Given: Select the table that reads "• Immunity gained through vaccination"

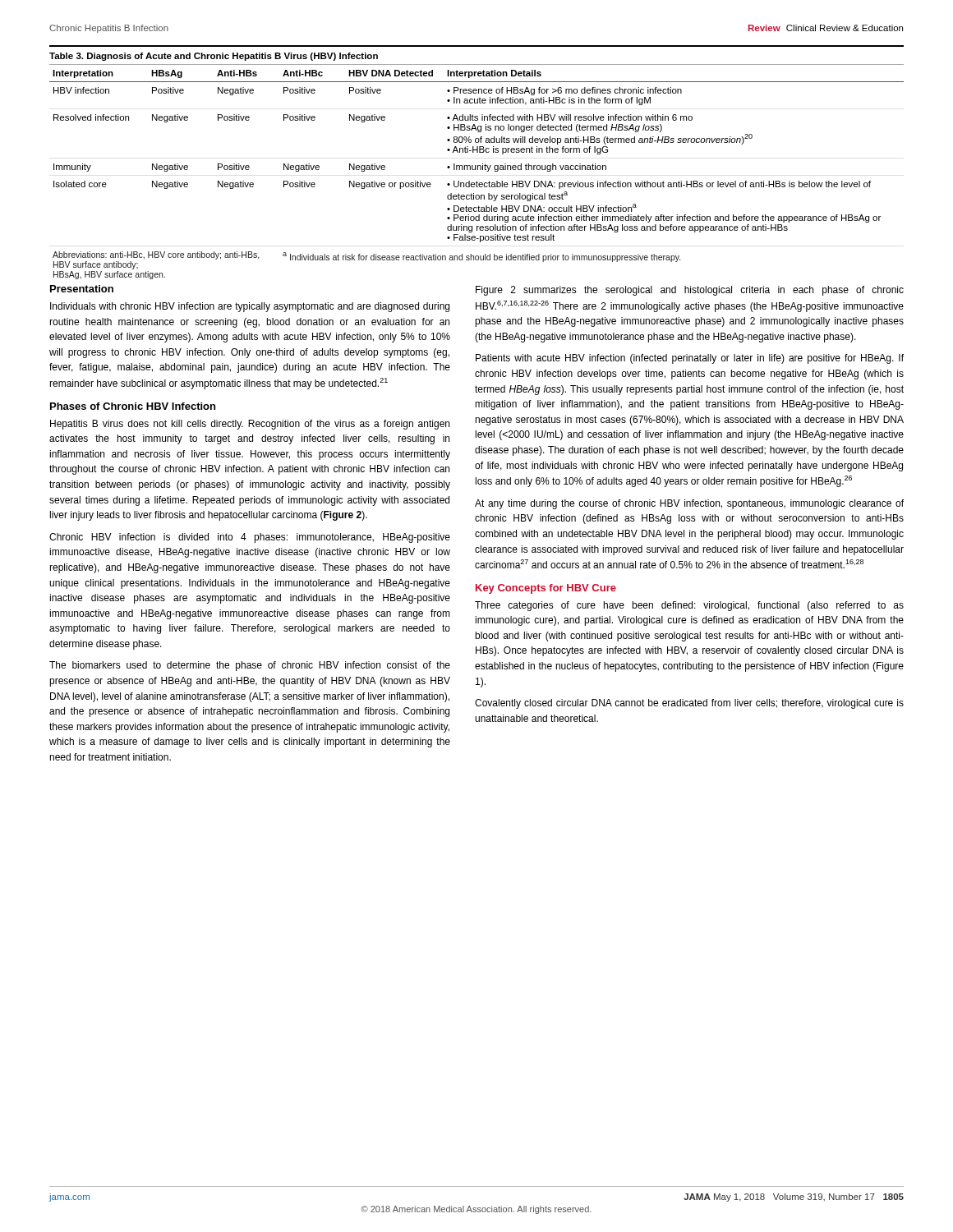Looking at the screenshot, I should click(x=476, y=163).
